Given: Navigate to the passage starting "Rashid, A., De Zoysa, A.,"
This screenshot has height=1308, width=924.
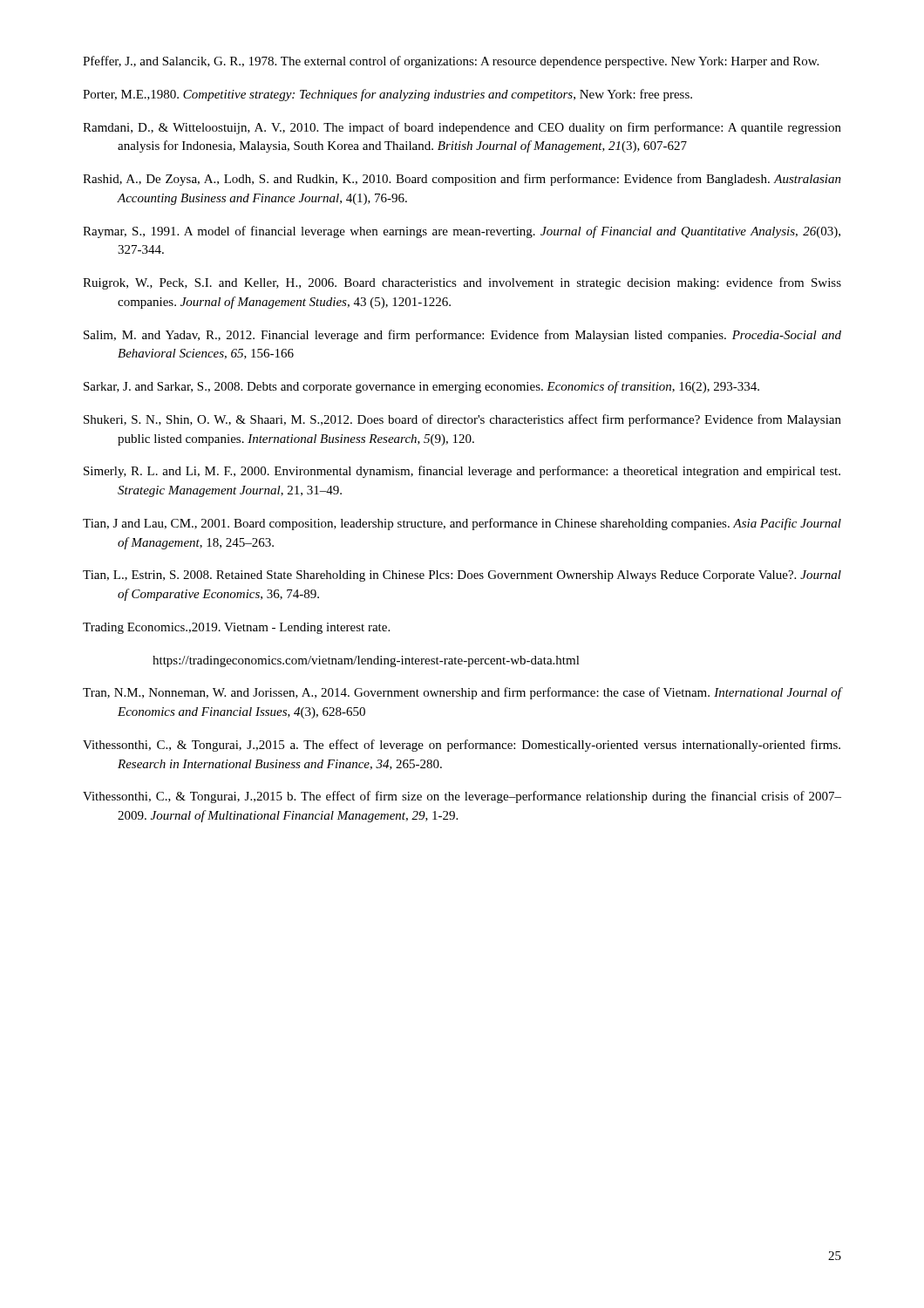Looking at the screenshot, I should pyautogui.click(x=462, y=188).
